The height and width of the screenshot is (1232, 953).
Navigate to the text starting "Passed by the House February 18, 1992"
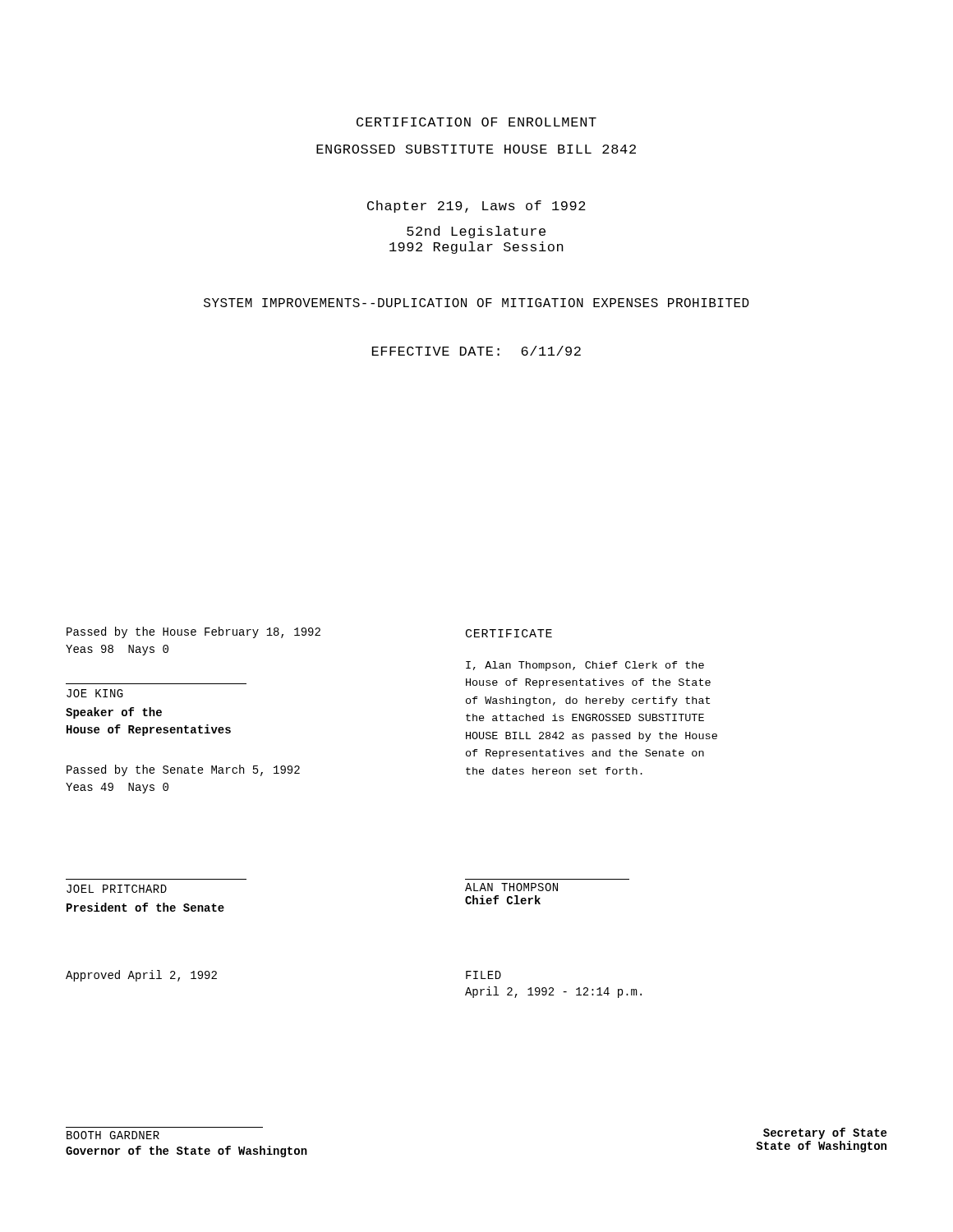coord(193,641)
